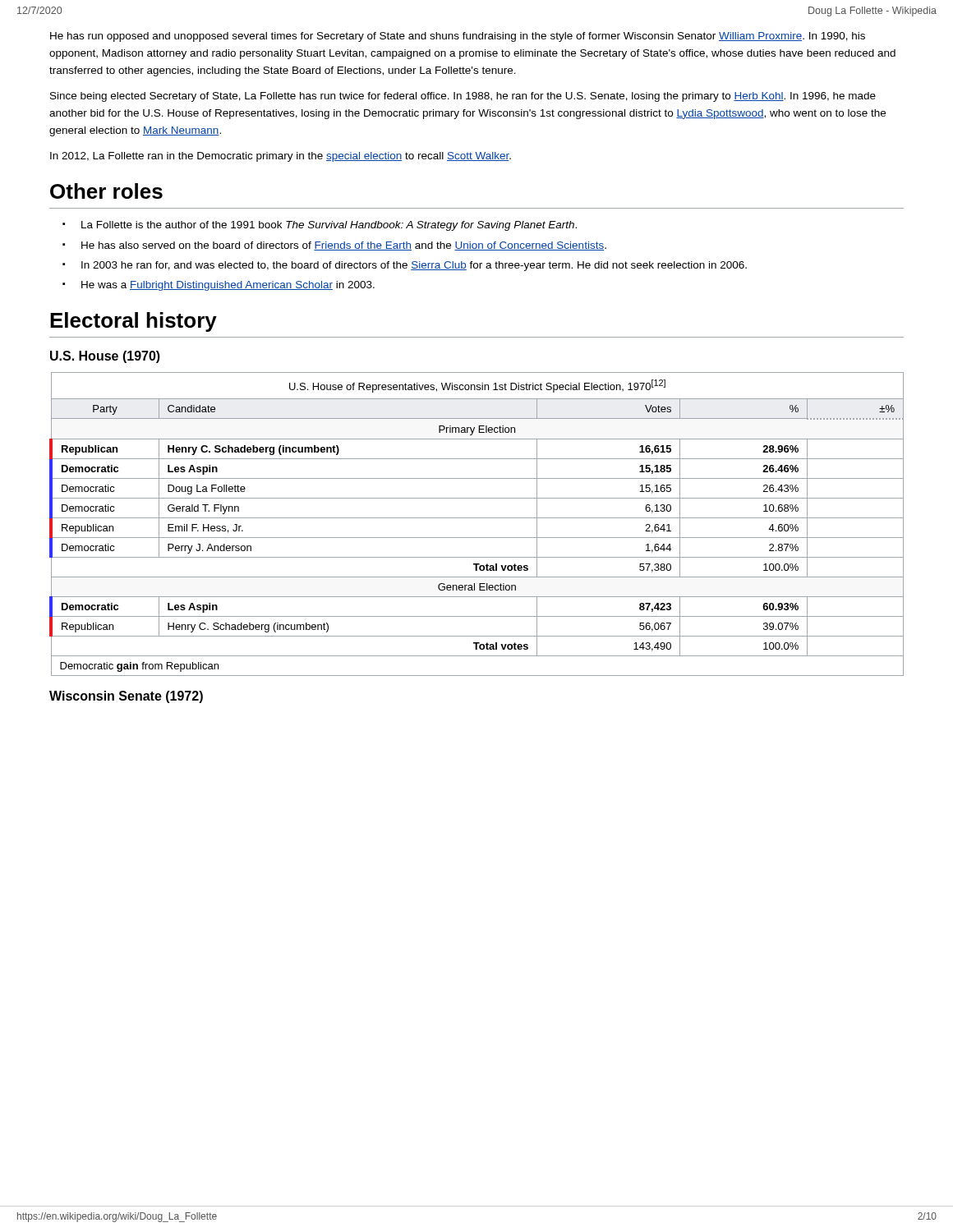Select the element starting "La Follette is the author of the"

329,225
